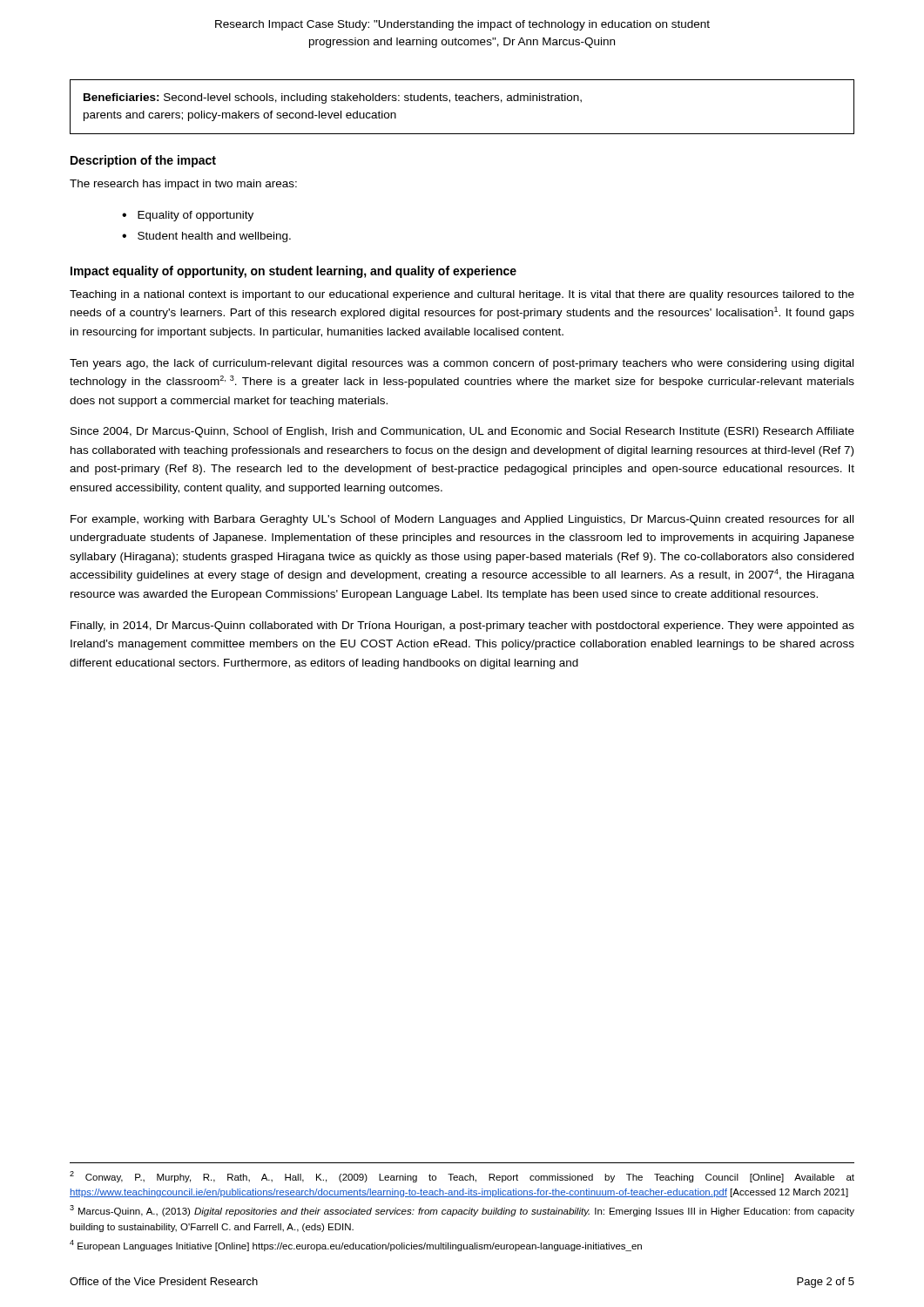This screenshot has height=1307, width=924.
Task: Locate the list item that reads "Student health and"
Action: click(214, 236)
